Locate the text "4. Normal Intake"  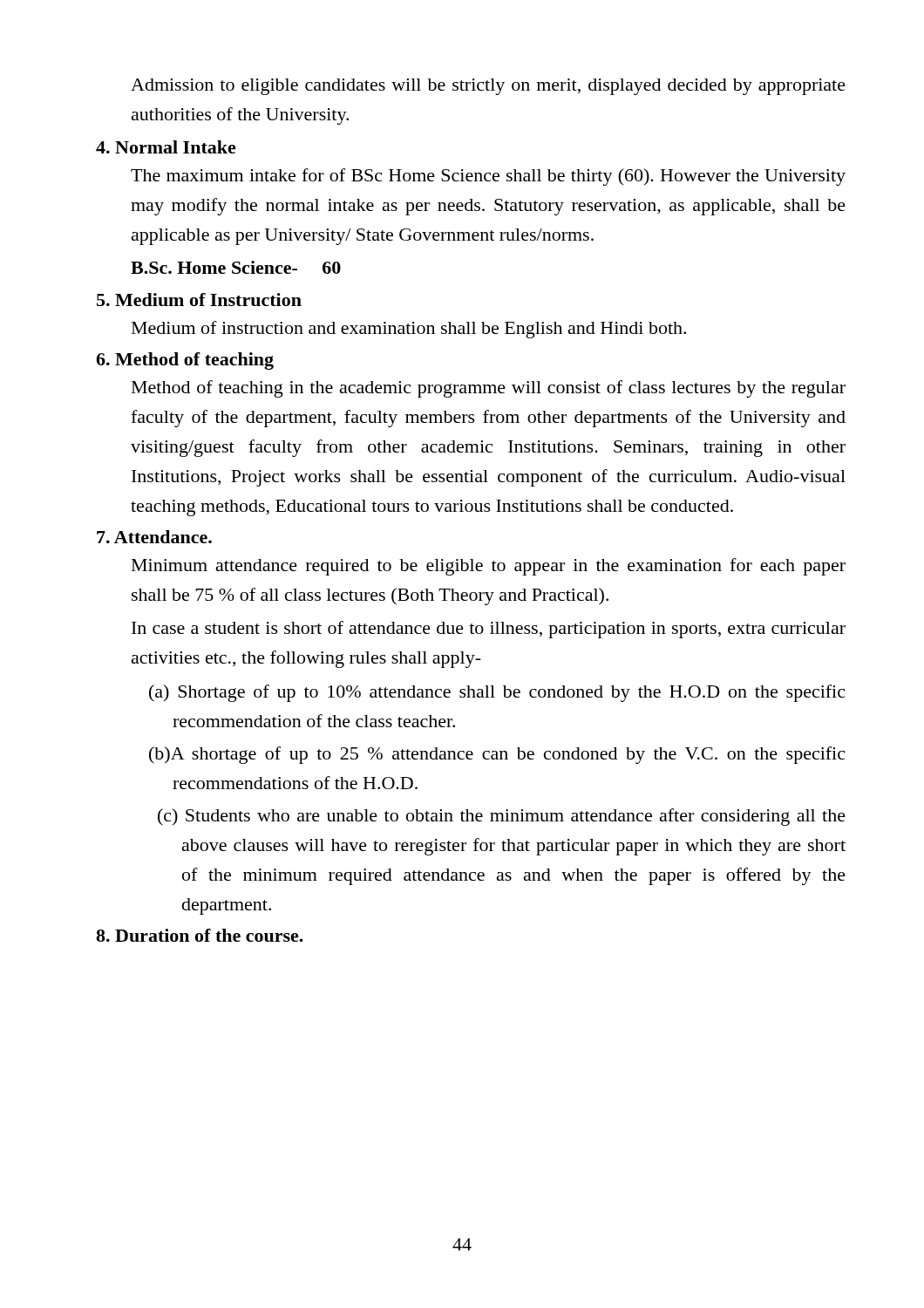click(166, 147)
